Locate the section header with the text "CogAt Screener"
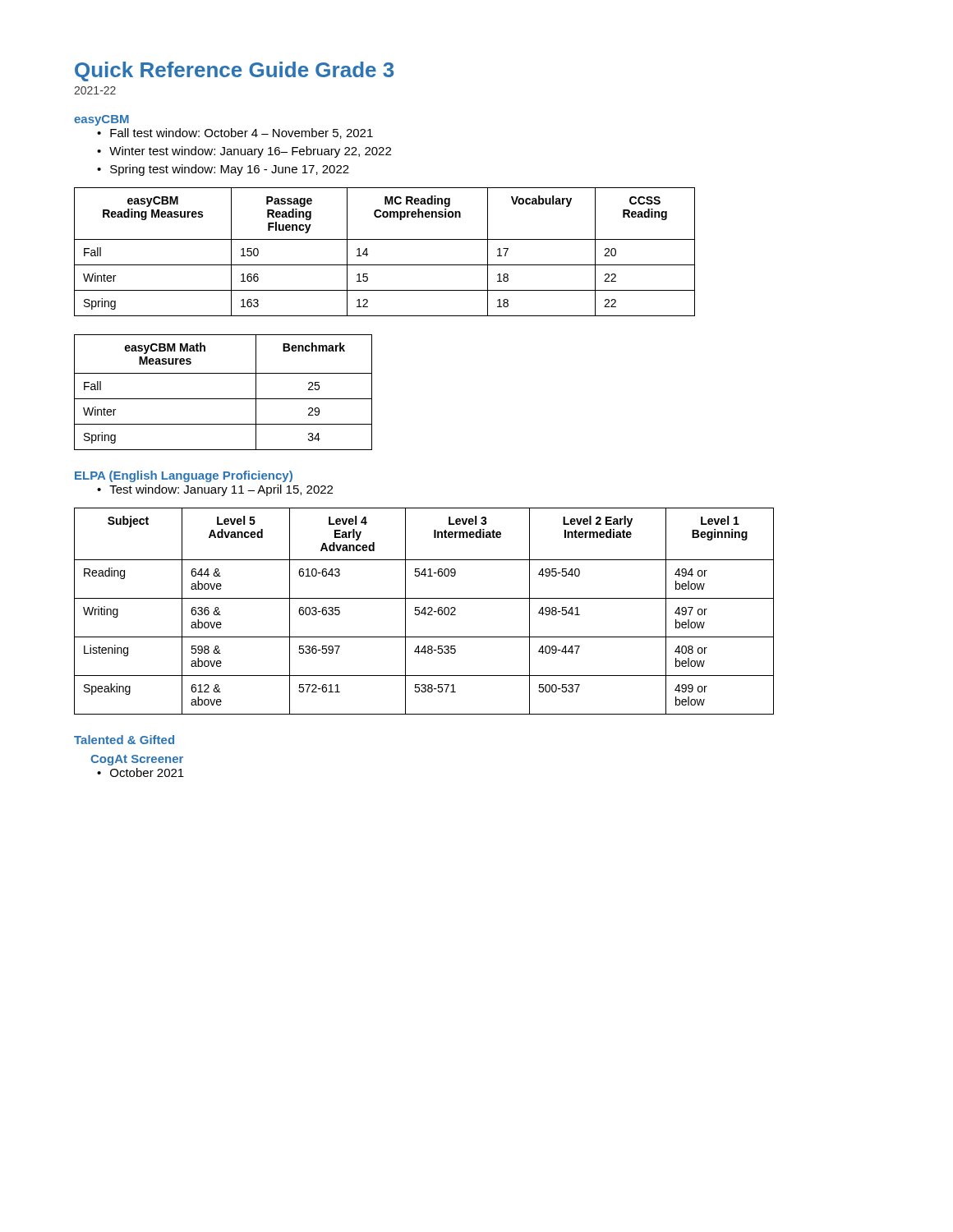 click(137, 758)
